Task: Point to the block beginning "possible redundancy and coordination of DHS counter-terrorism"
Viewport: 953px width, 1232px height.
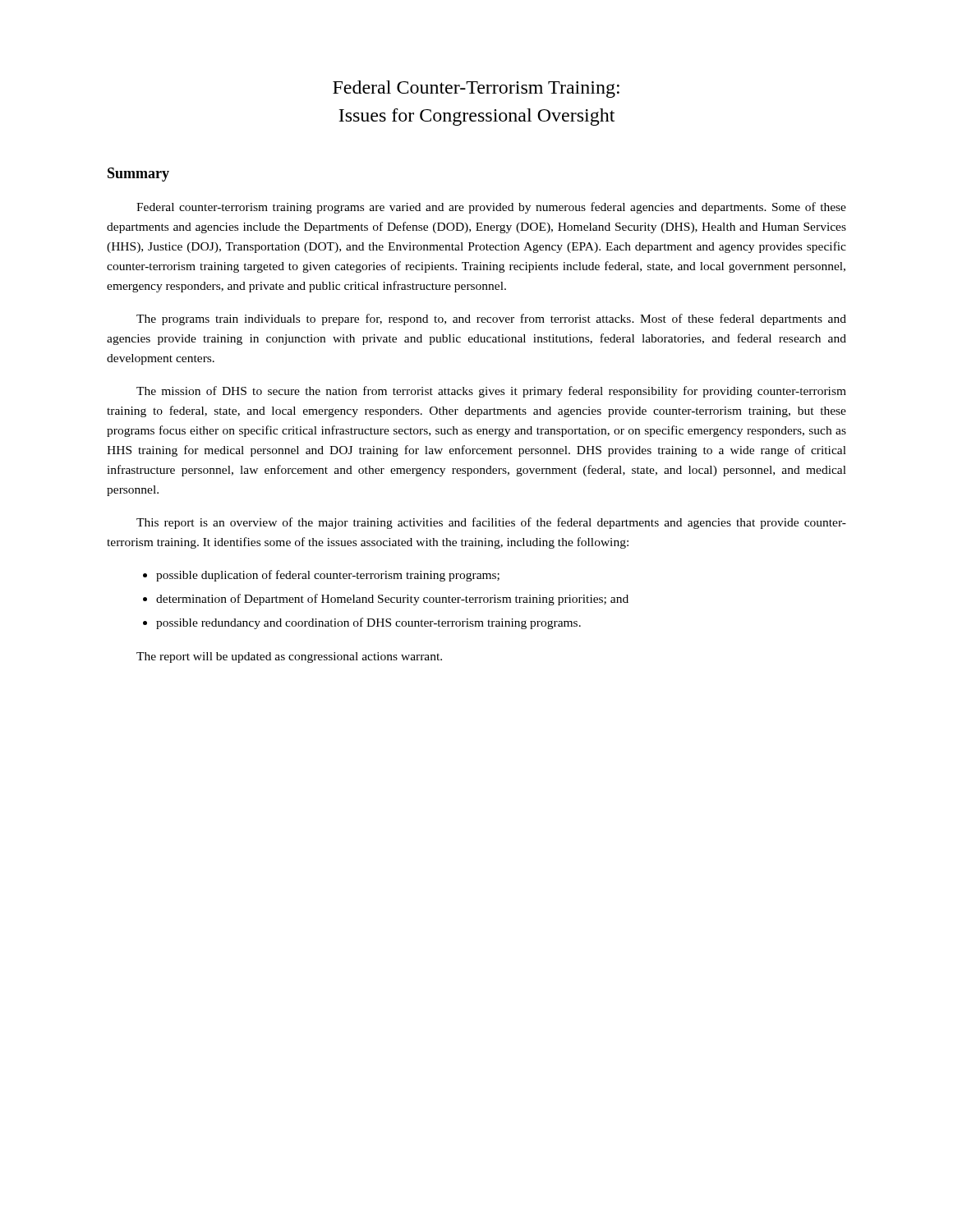Action: point(369,622)
